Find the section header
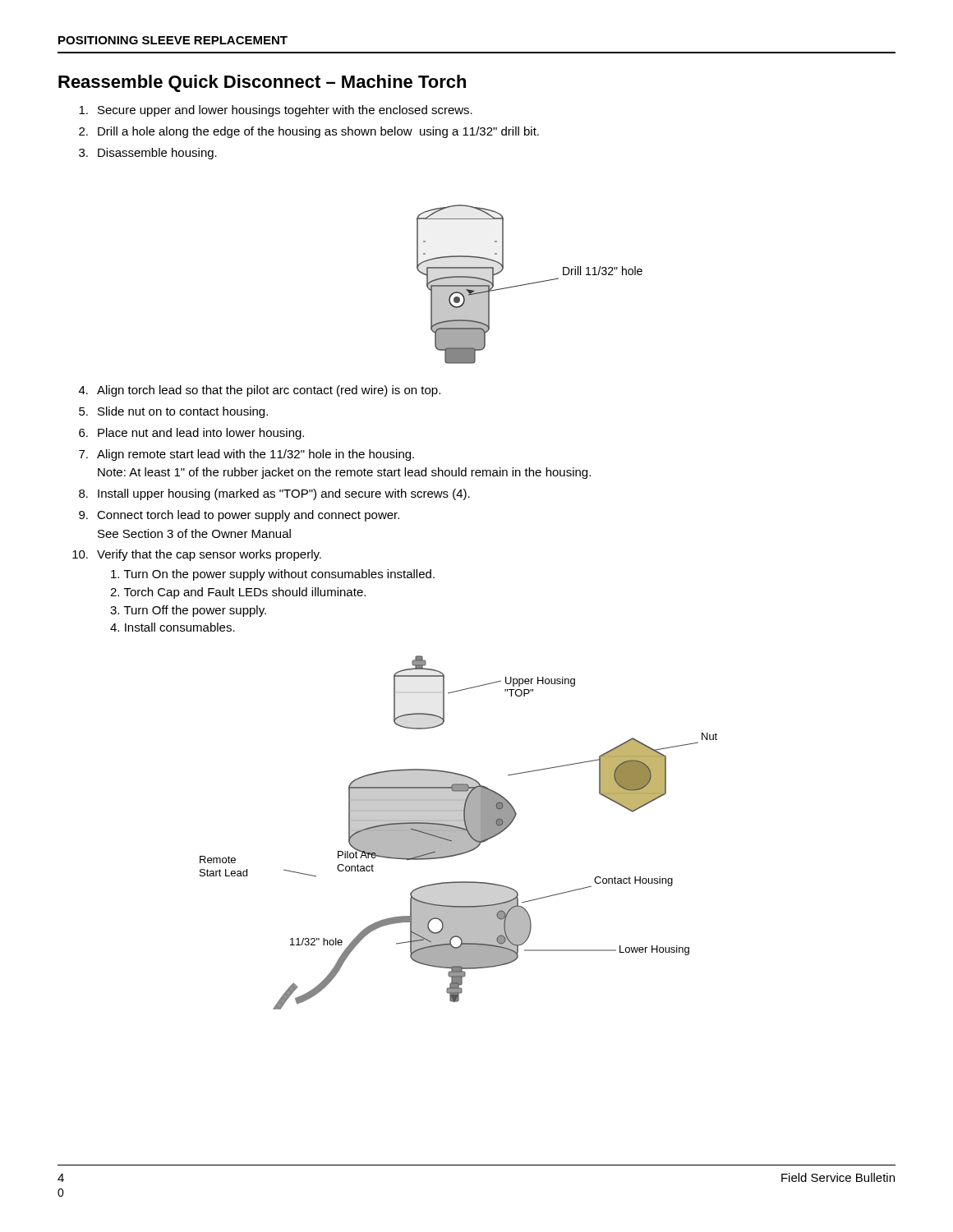 [262, 82]
